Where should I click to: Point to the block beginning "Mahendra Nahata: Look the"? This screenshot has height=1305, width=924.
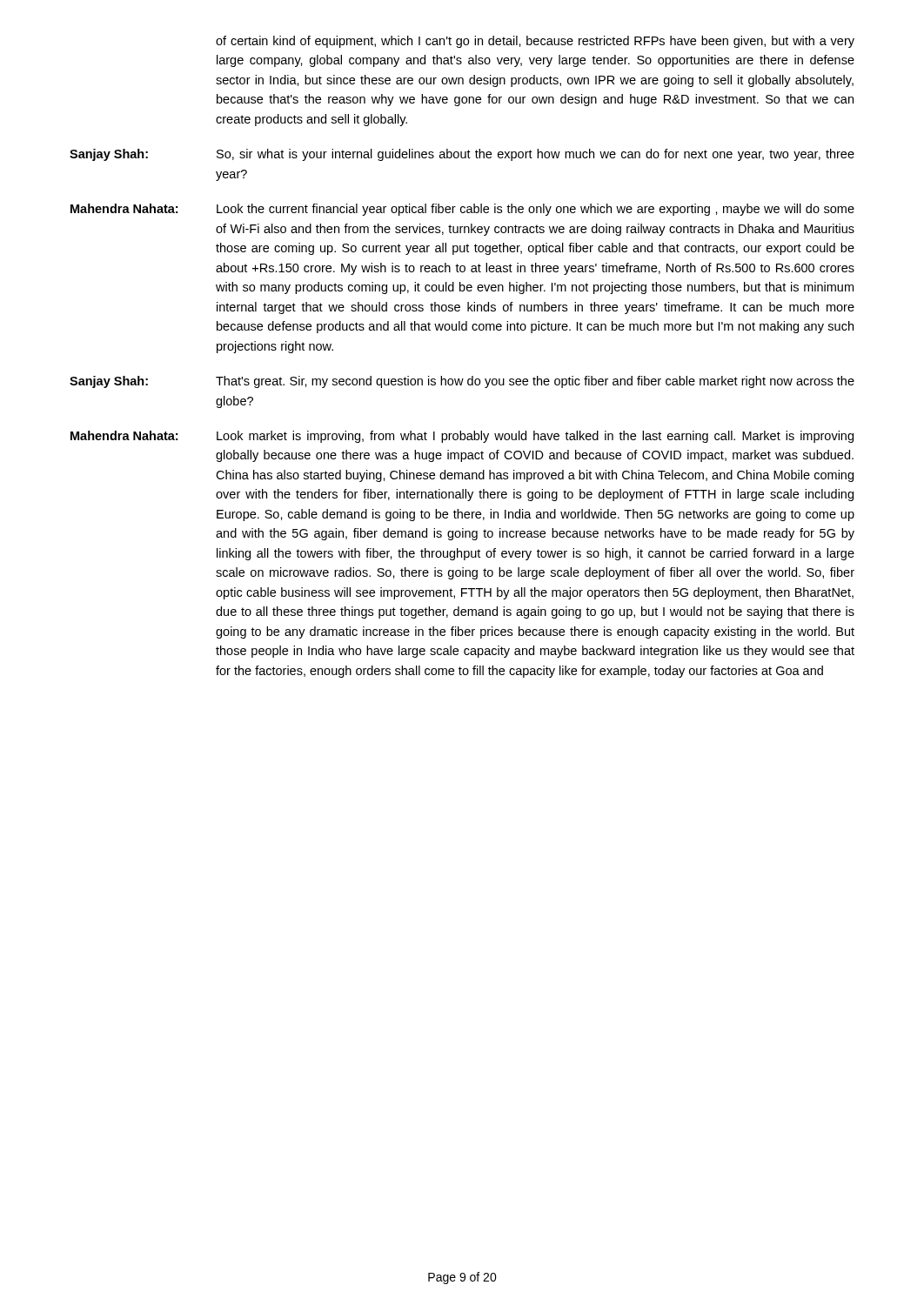point(462,278)
